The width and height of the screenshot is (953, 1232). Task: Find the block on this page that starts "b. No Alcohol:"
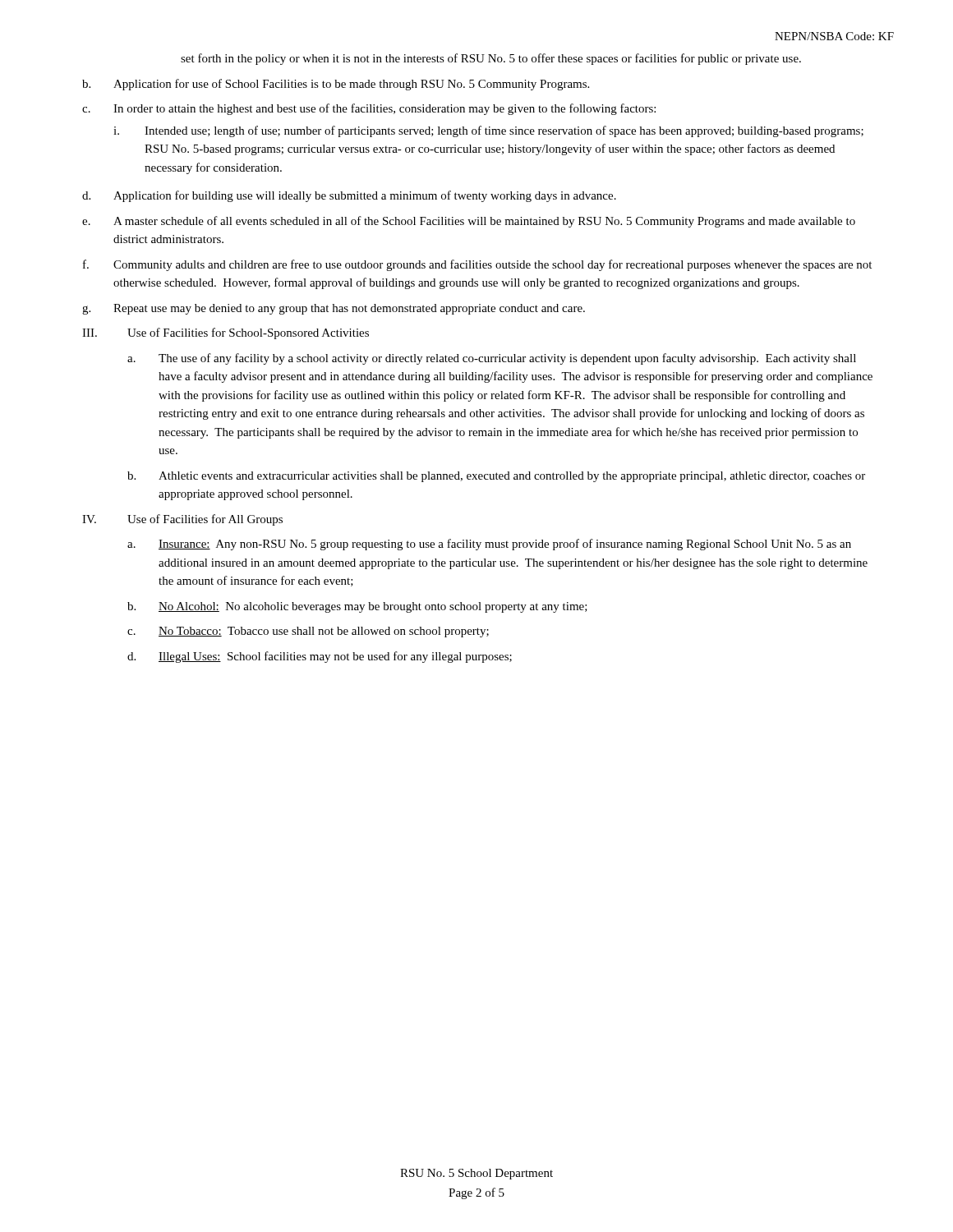[x=503, y=606]
